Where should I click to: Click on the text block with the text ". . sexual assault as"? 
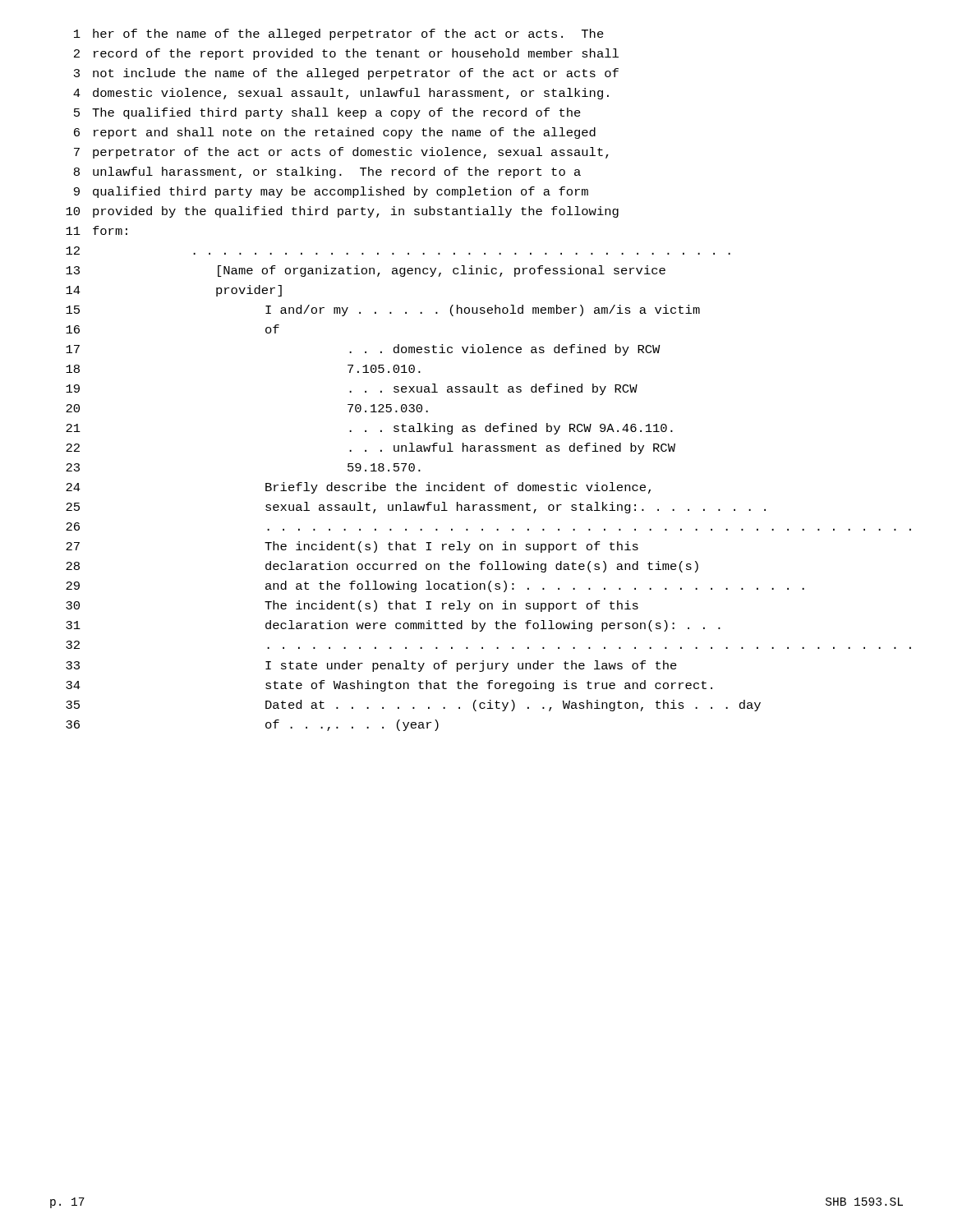pos(476,390)
